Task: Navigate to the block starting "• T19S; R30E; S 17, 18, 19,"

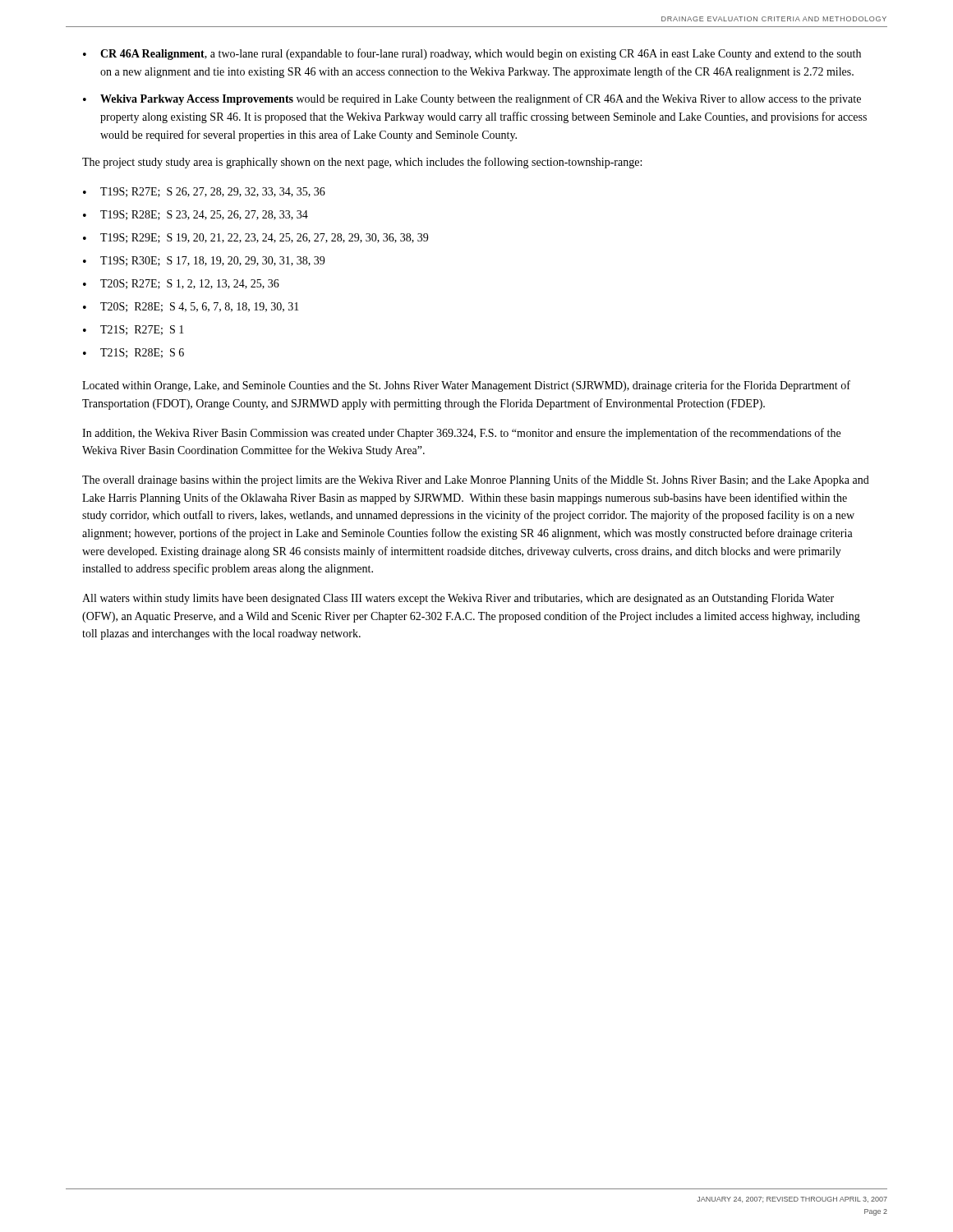Action: (204, 261)
